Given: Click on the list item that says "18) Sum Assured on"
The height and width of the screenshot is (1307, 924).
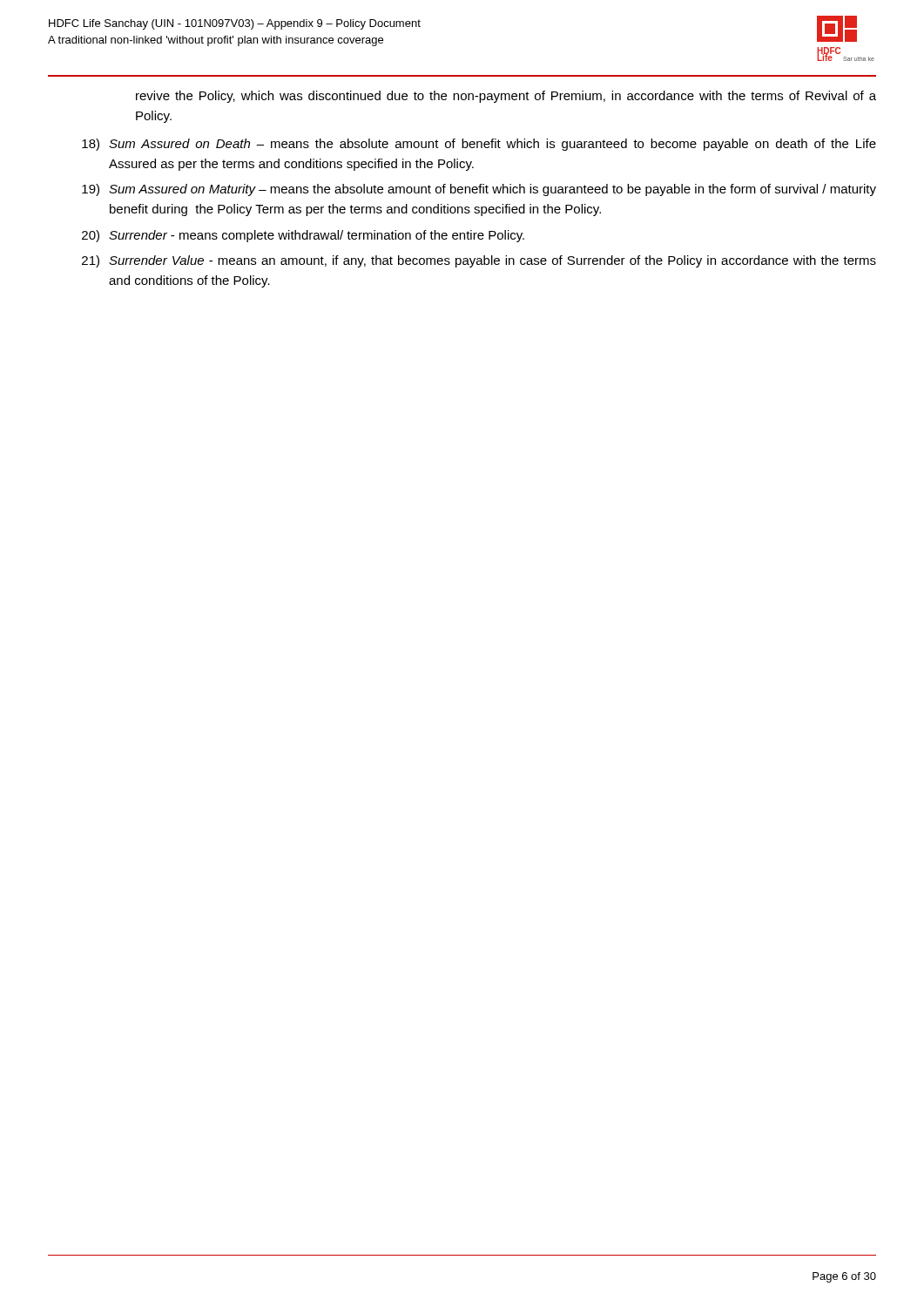Looking at the screenshot, I should 462,153.
